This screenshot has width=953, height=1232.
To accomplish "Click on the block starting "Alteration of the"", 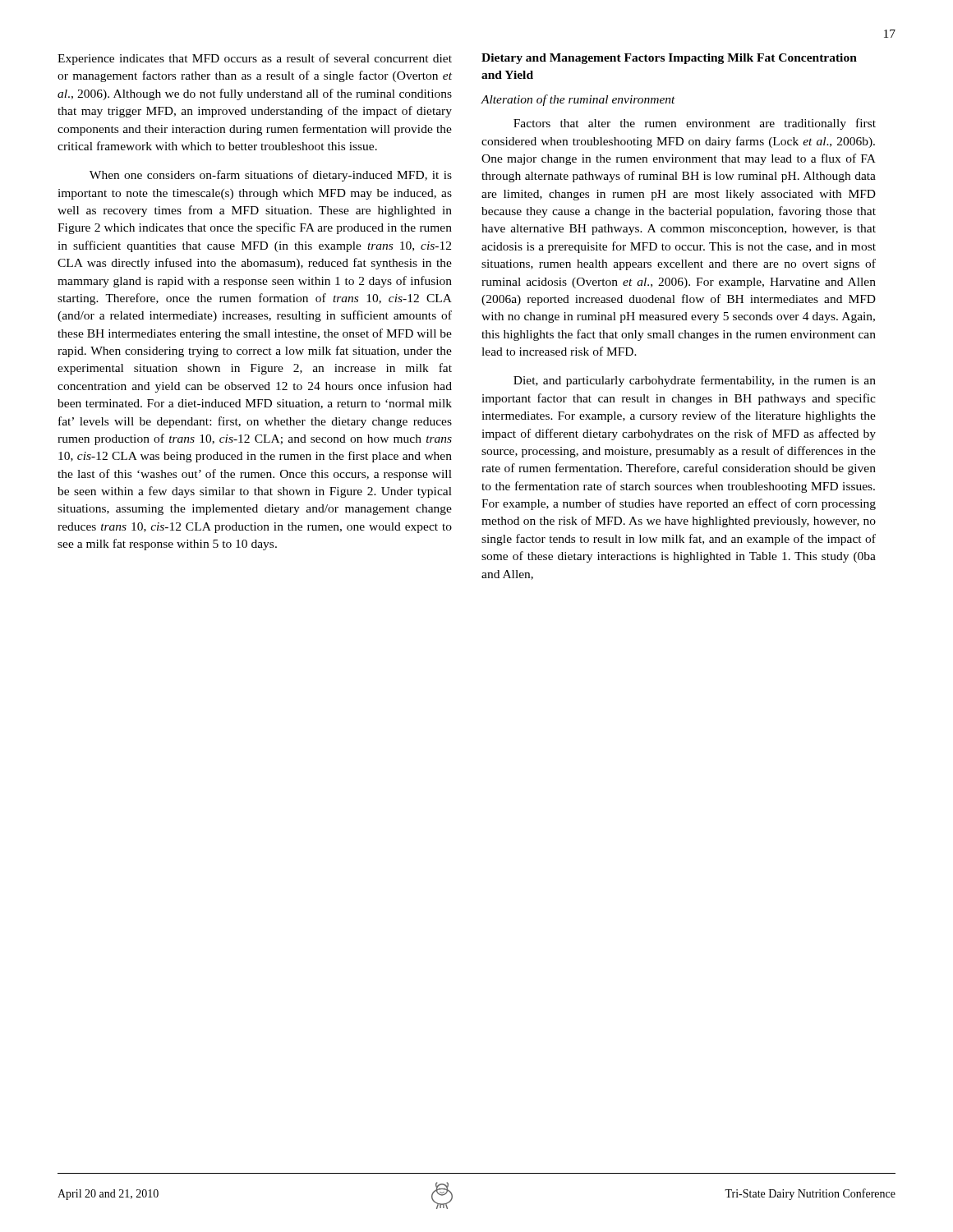I will coord(578,99).
